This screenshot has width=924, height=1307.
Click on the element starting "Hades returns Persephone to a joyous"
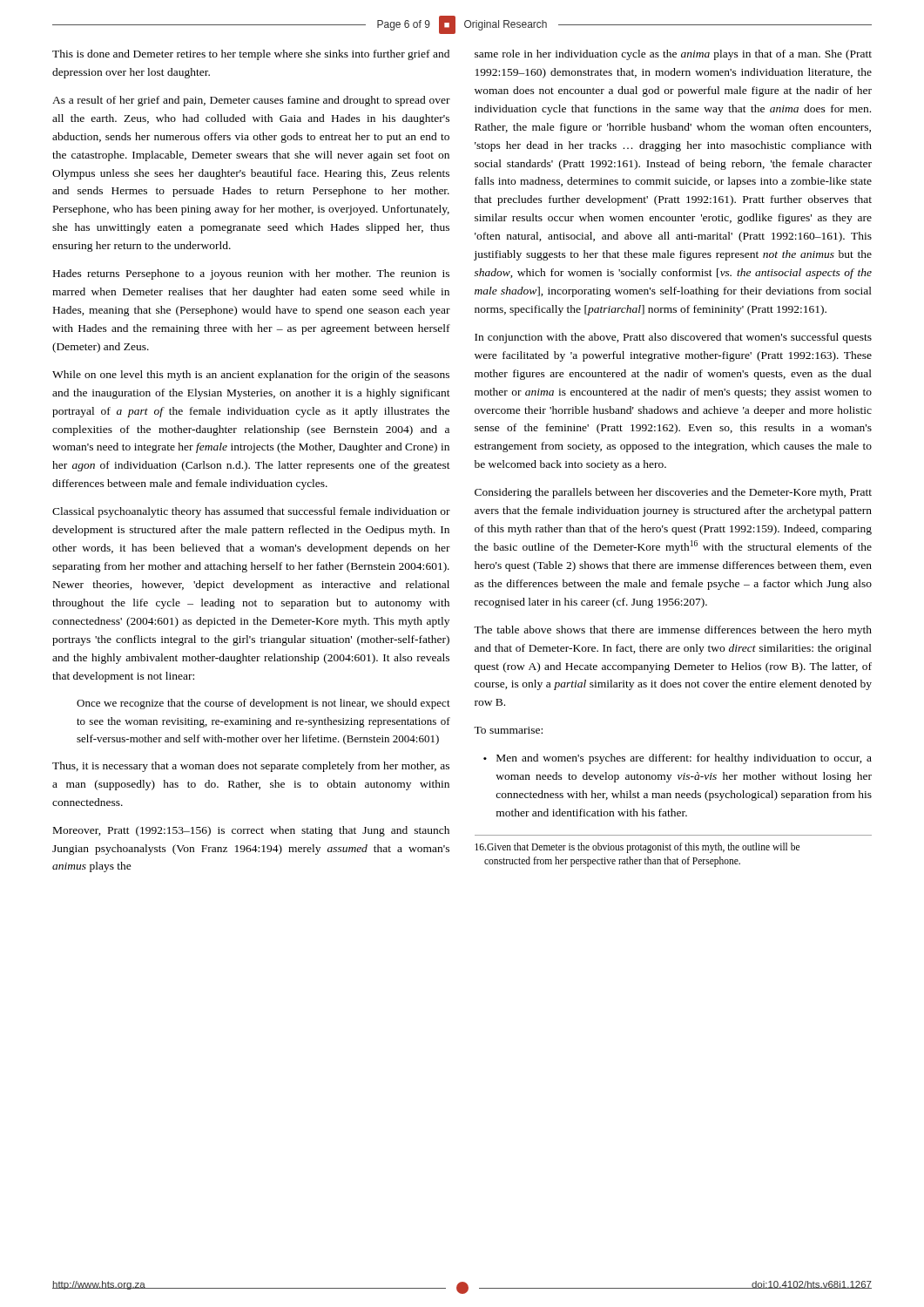tap(251, 311)
